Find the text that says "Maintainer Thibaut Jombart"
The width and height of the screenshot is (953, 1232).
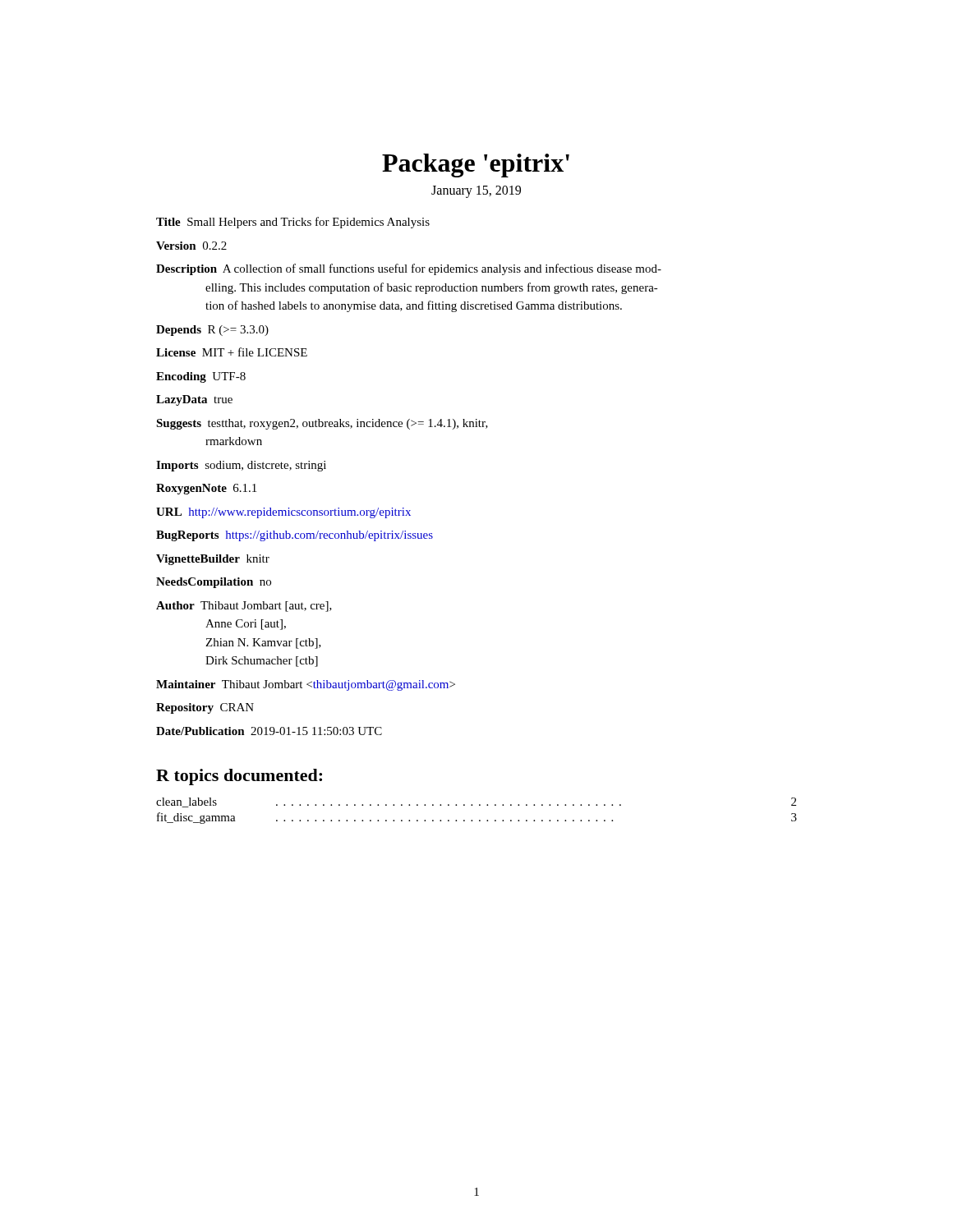click(306, 684)
